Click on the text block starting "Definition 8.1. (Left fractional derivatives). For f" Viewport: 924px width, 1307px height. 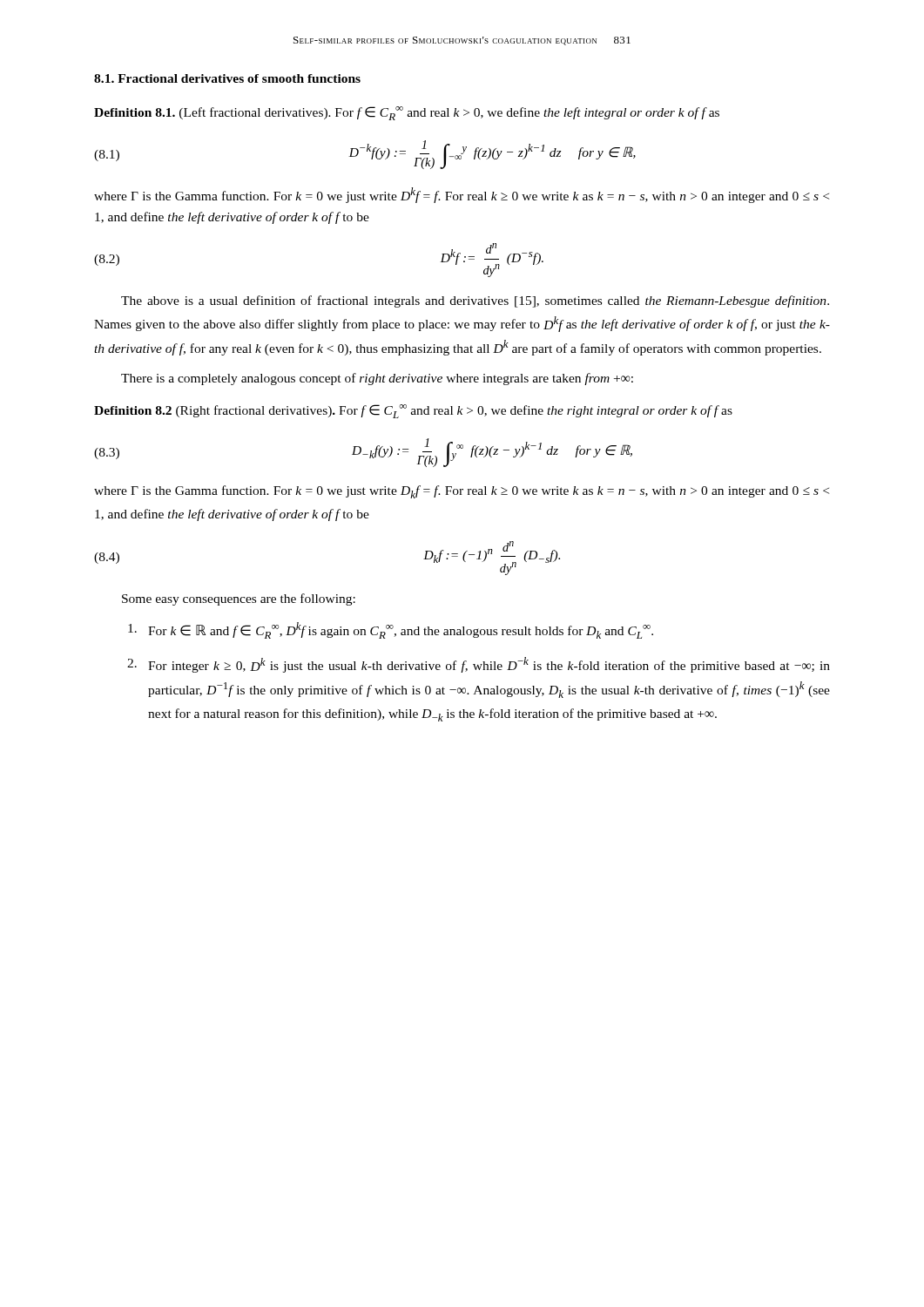(x=407, y=112)
